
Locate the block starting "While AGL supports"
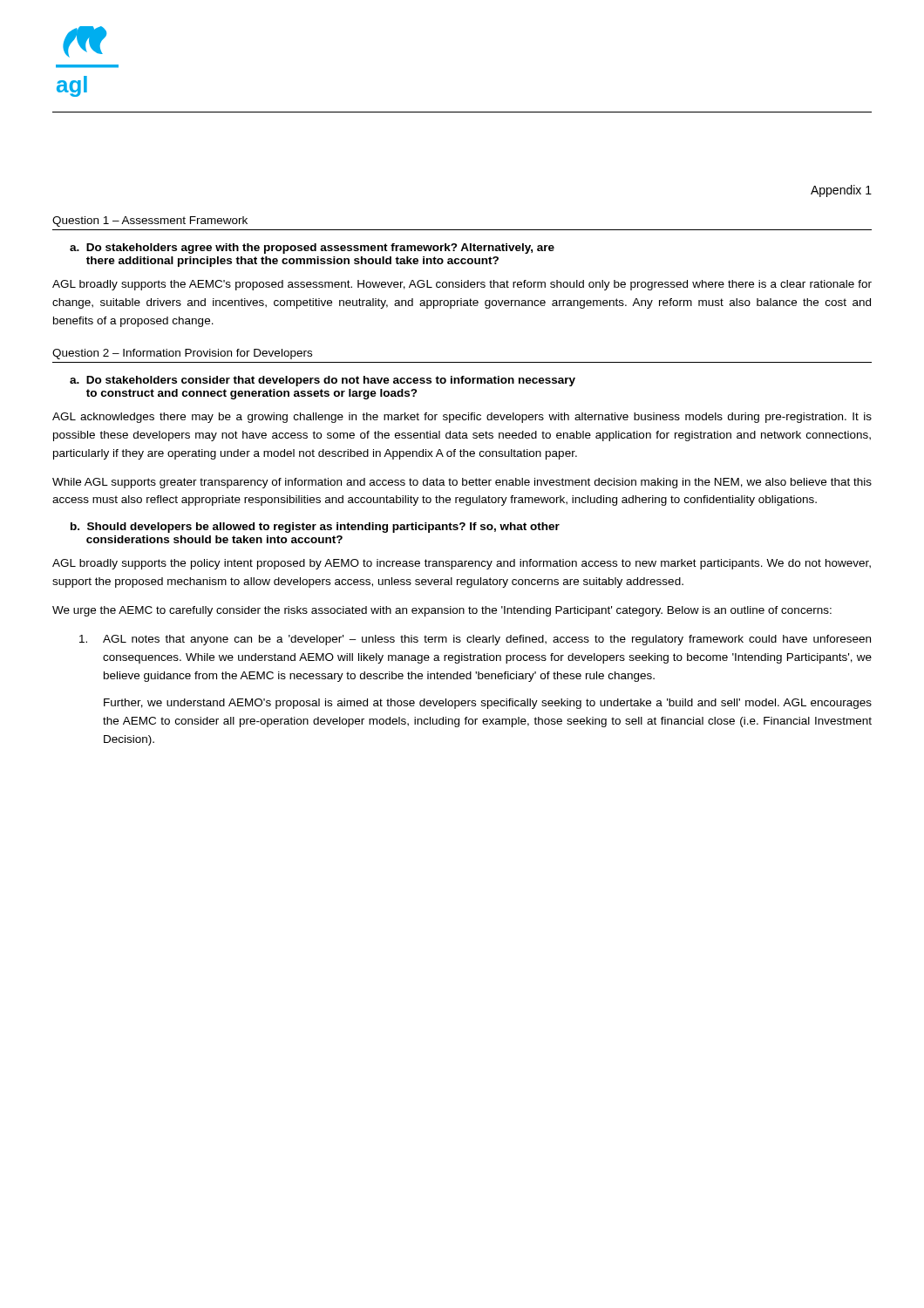pos(462,490)
